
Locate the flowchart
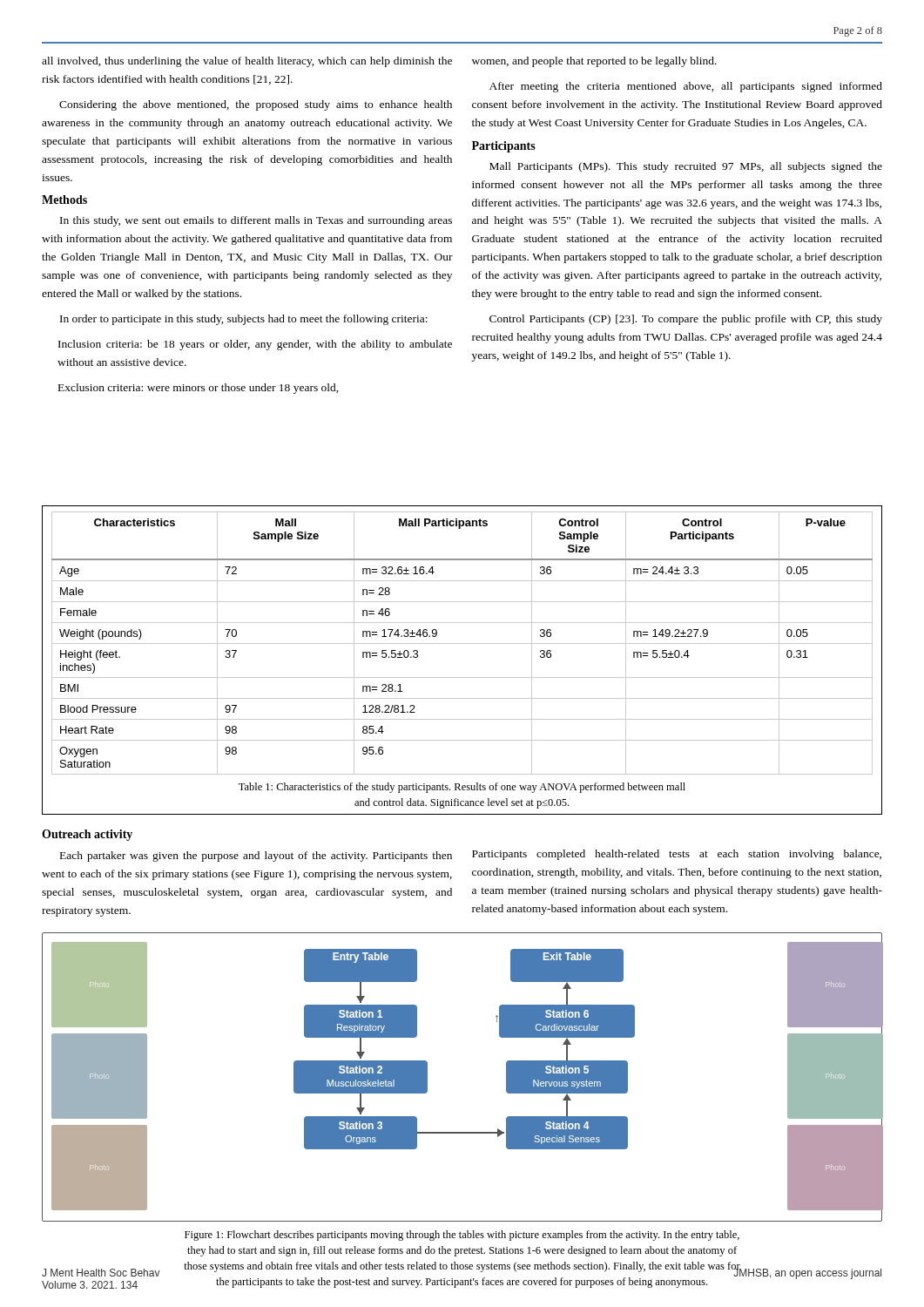click(x=462, y=1077)
